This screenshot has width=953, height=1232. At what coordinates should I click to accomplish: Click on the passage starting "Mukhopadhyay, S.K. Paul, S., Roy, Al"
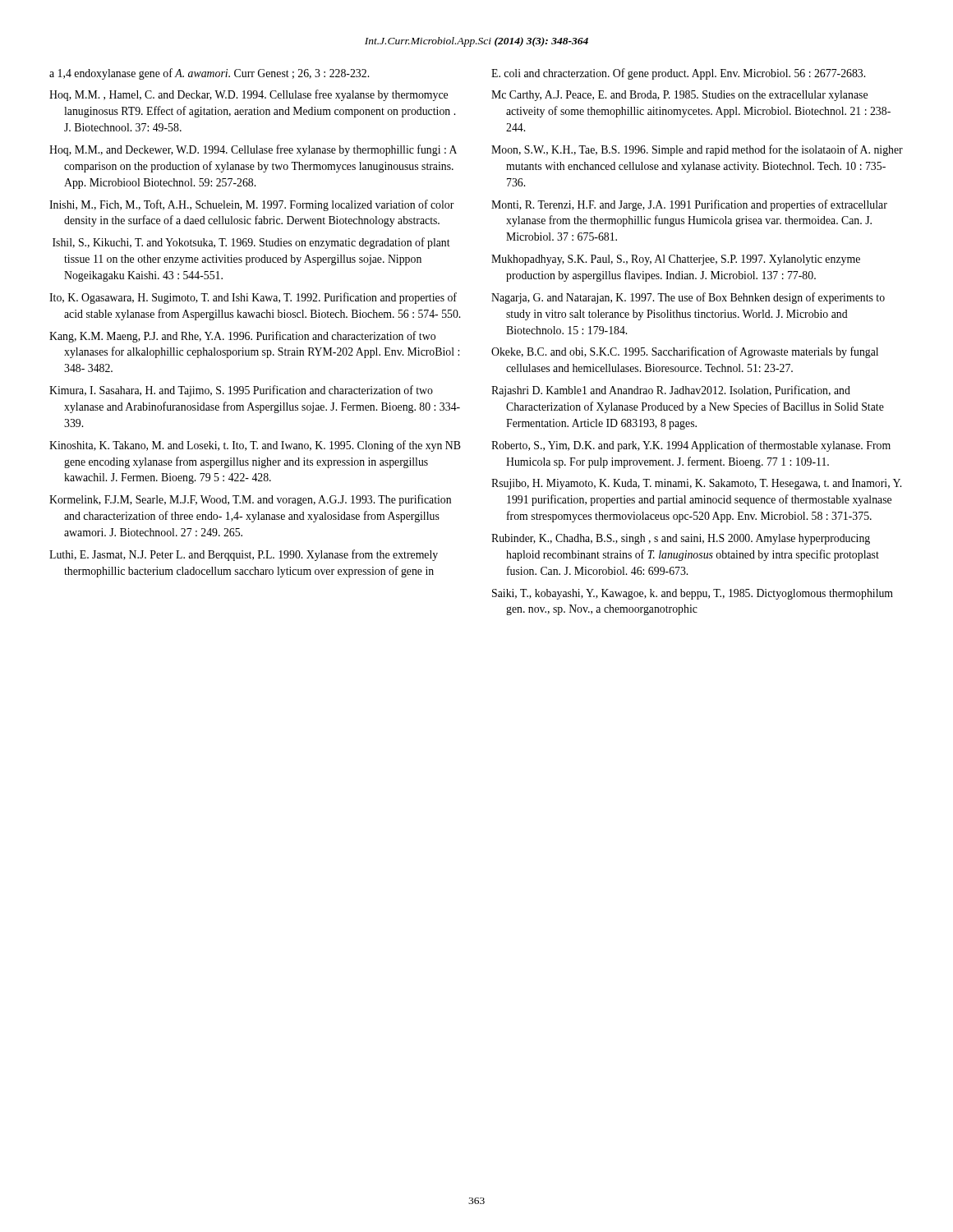676,267
